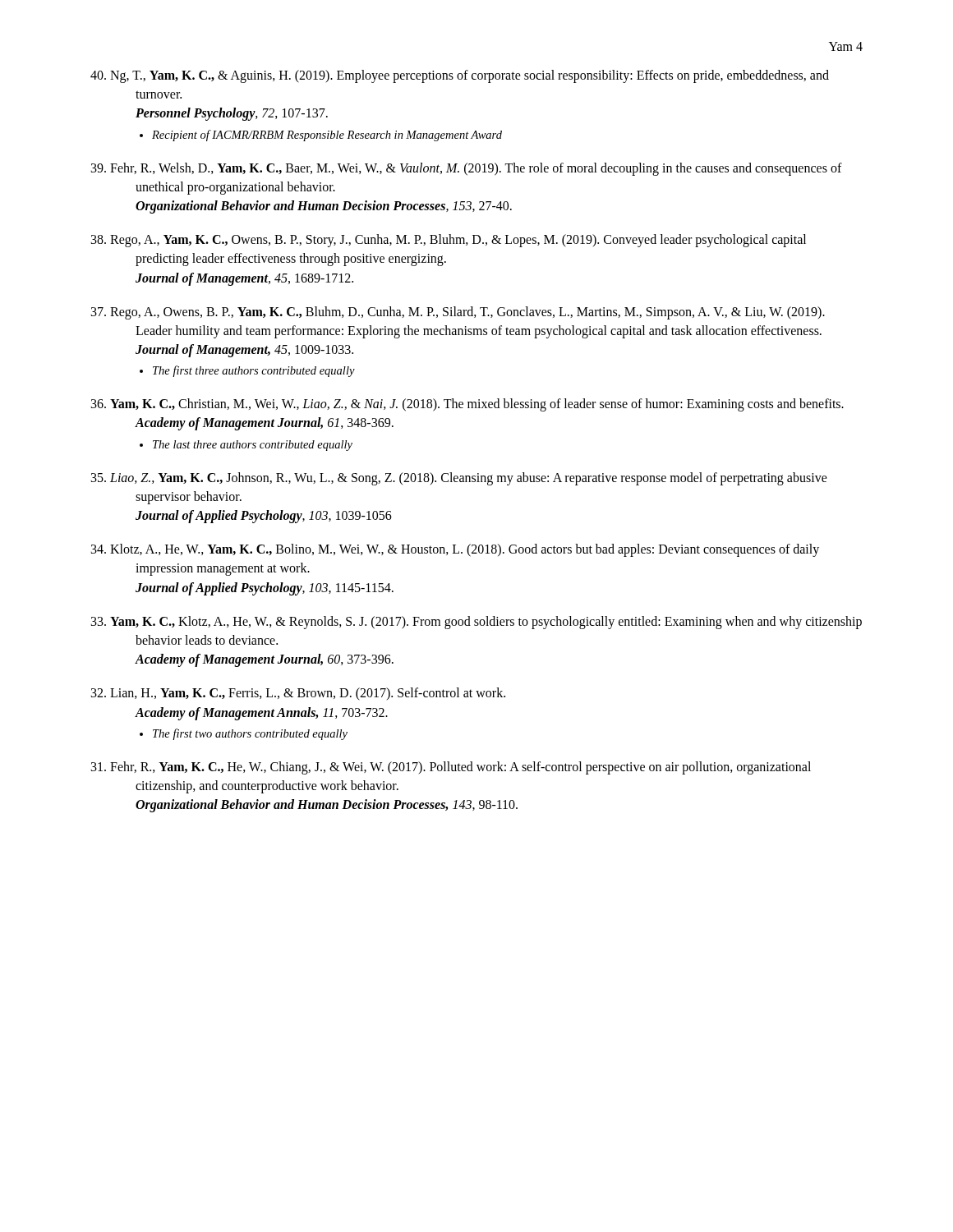Locate the list item with the text "32. Lian, H., Yam, K."
The width and height of the screenshot is (953, 1232).
[x=298, y=694]
